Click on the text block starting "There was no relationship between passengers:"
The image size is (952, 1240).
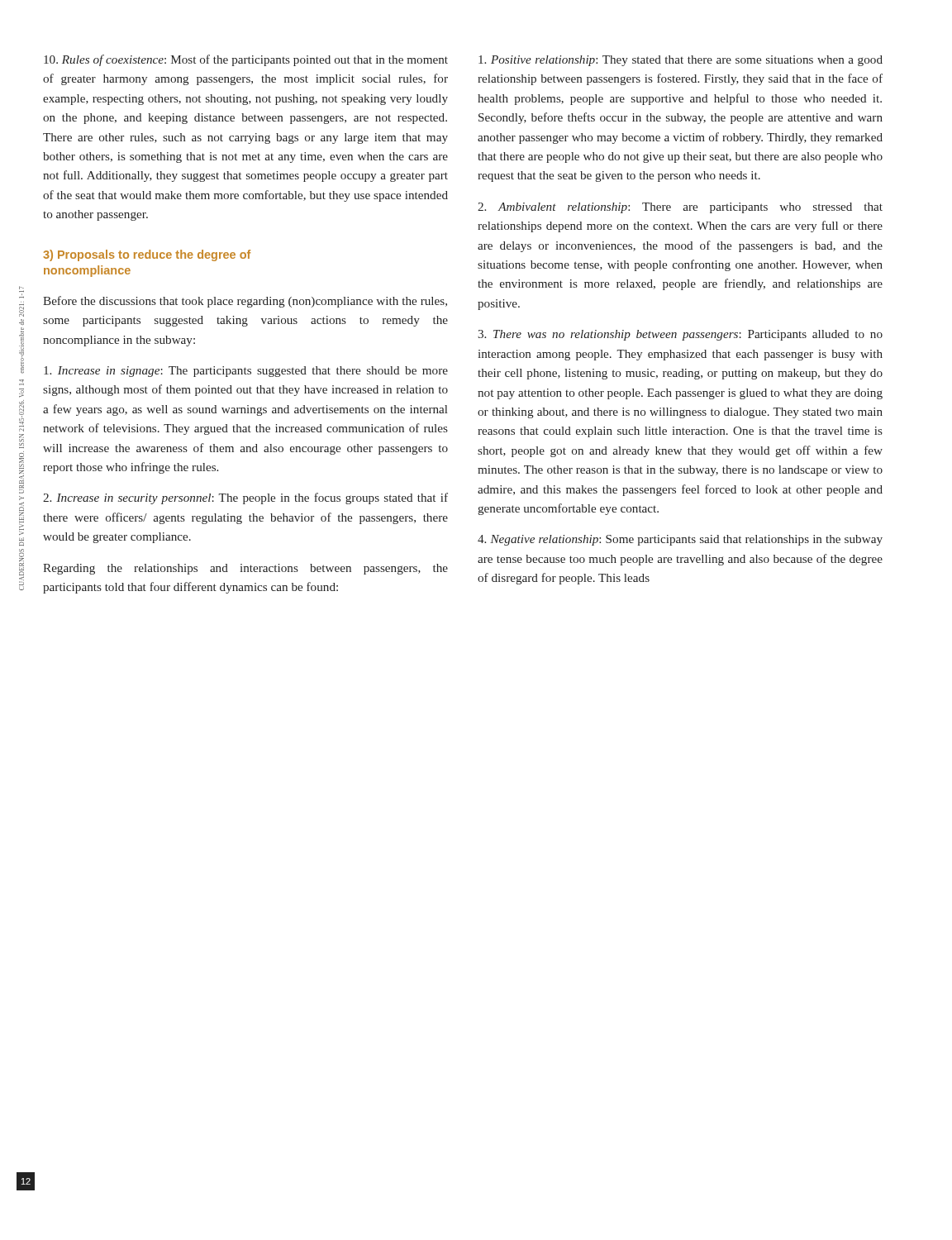[x=680, y=421]
